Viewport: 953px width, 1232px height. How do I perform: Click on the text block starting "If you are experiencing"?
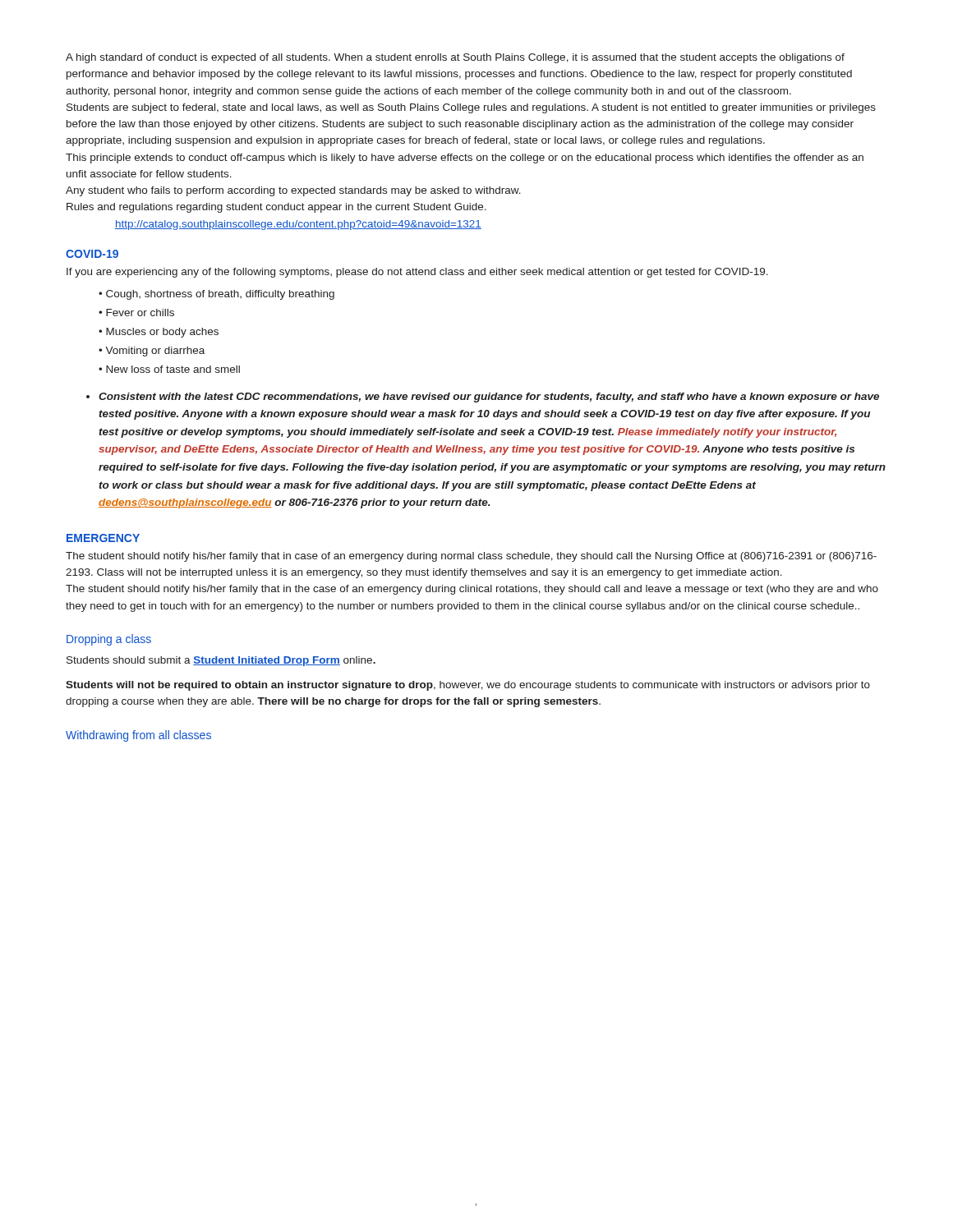click(x=417, y=271)
